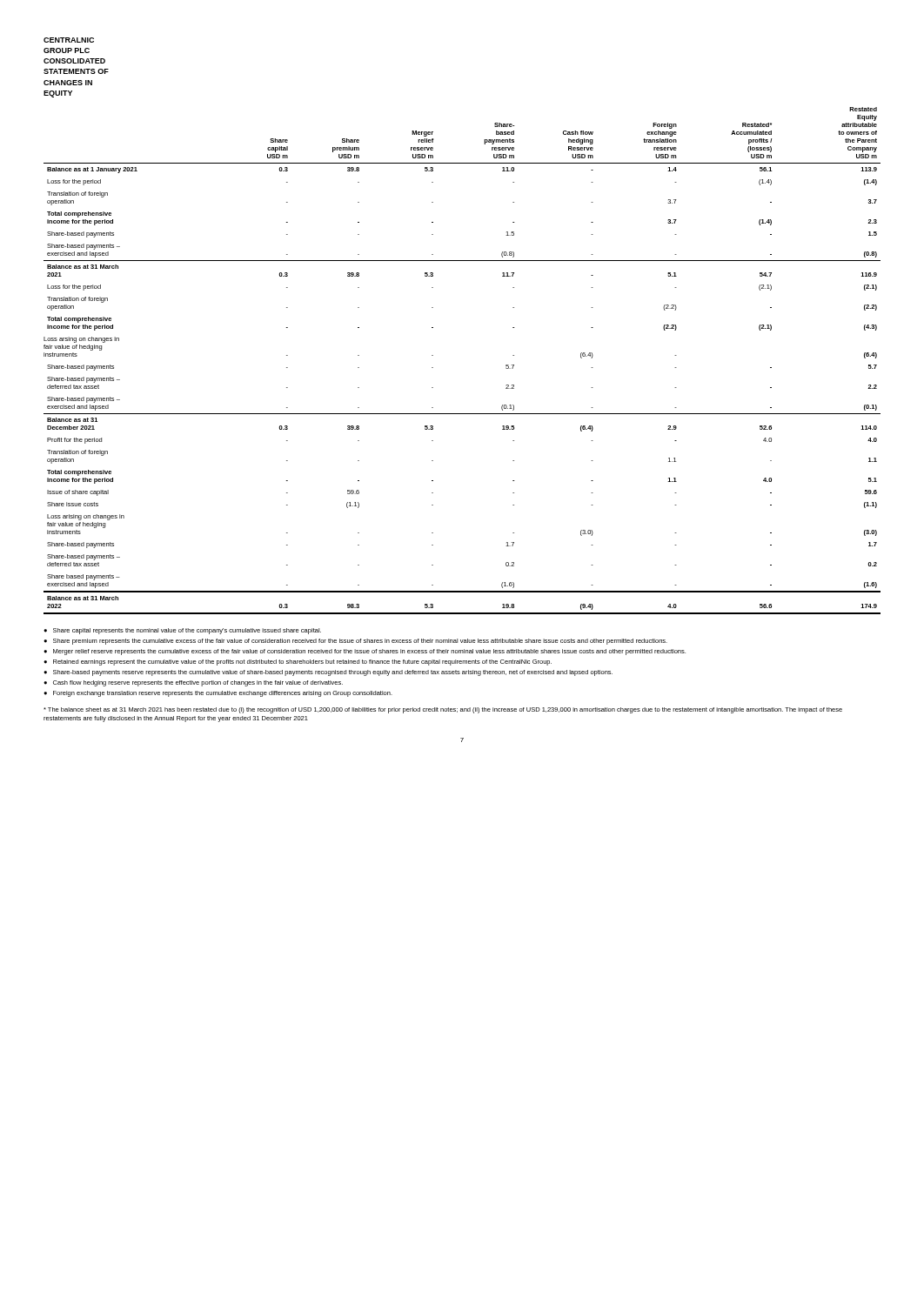Select the list item containing "● Cash flow hedging reserve represents"
The height and width of the screenshot is (1305, 924).
click(x=193, y=682)
